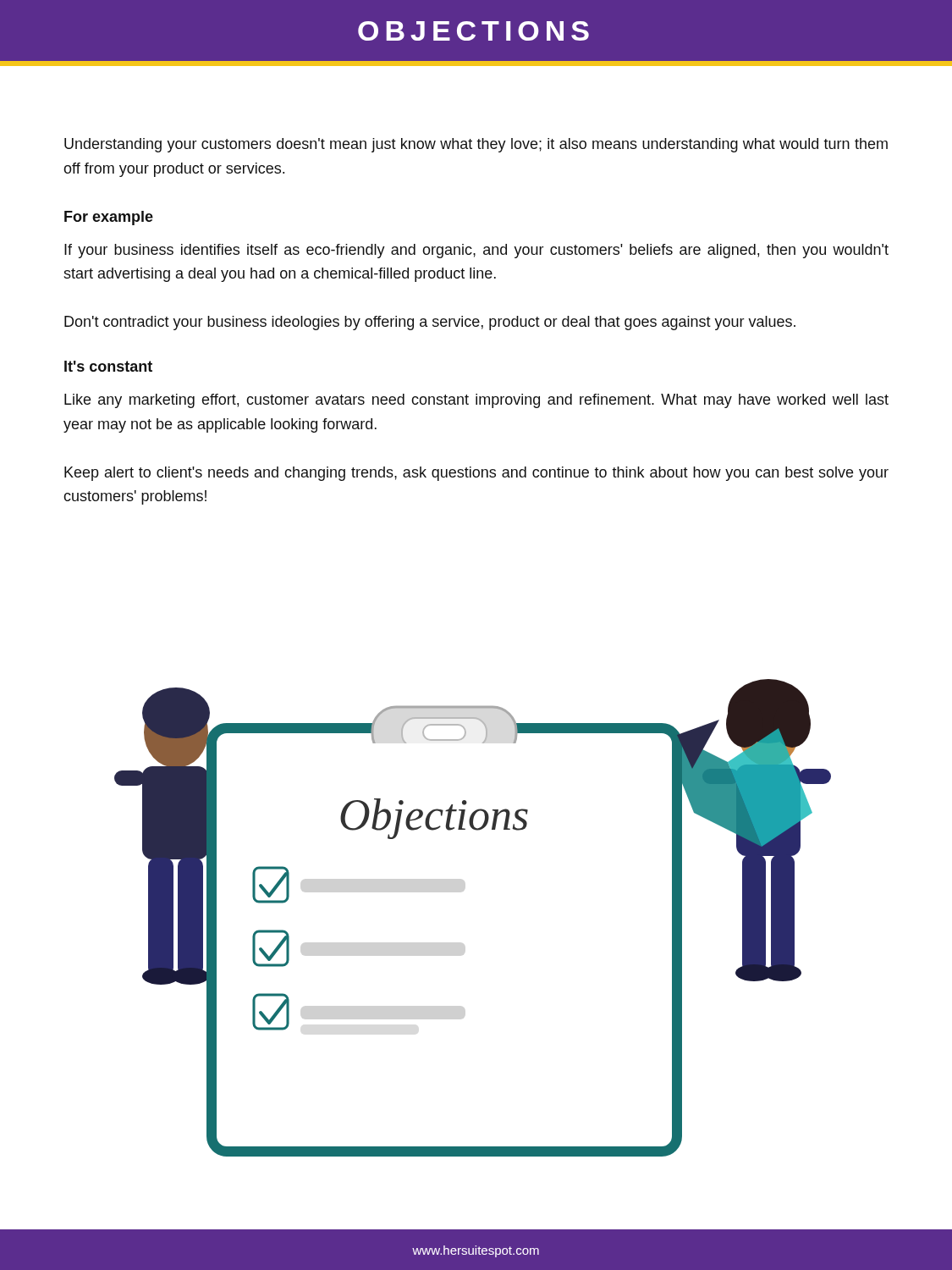This screenshot has width=952, height=1270.
Task: Where does it say "For example"?
Action: coord(108,216)
